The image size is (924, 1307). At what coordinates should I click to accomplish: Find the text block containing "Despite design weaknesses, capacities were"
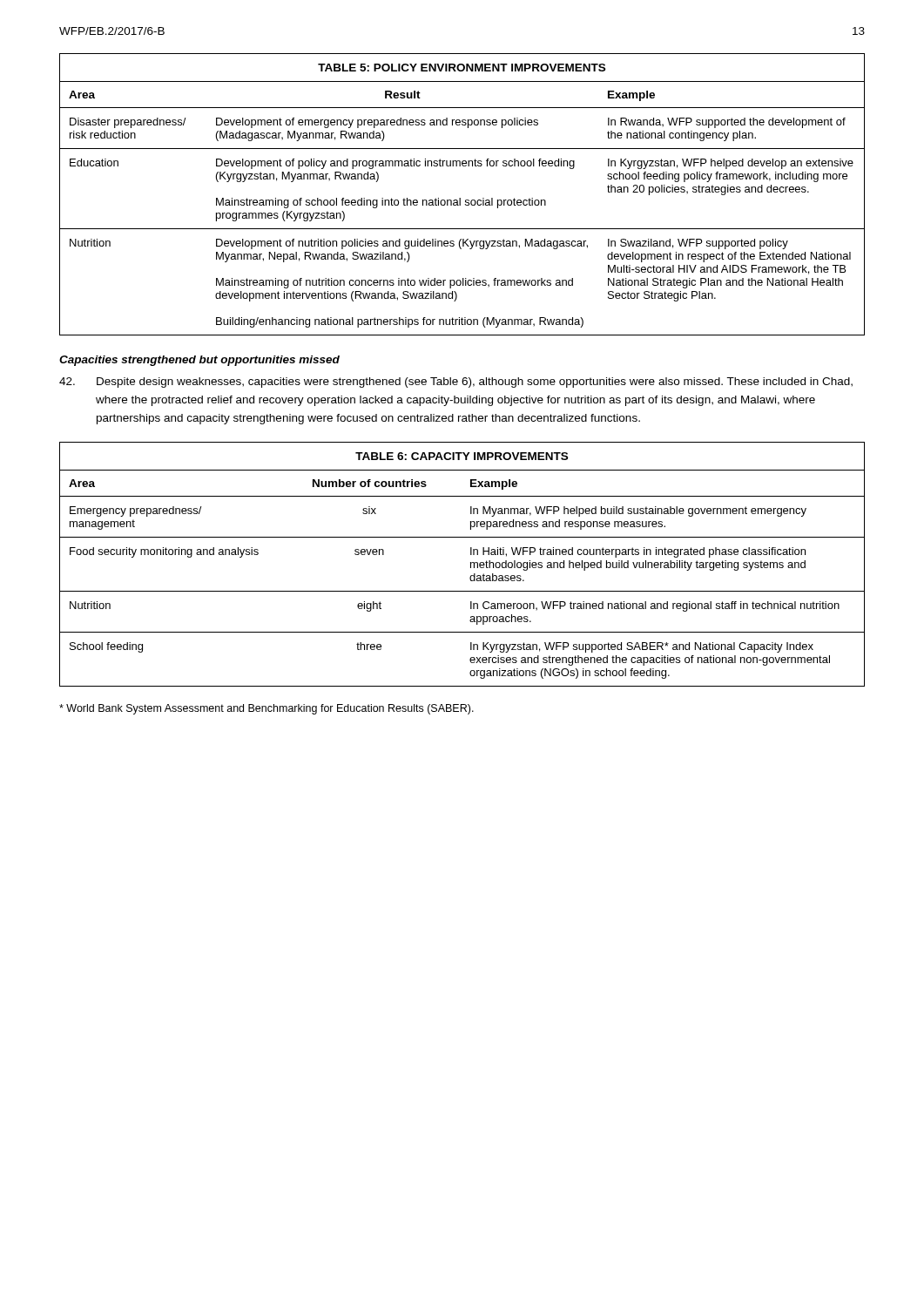click(x=460, y=400)
